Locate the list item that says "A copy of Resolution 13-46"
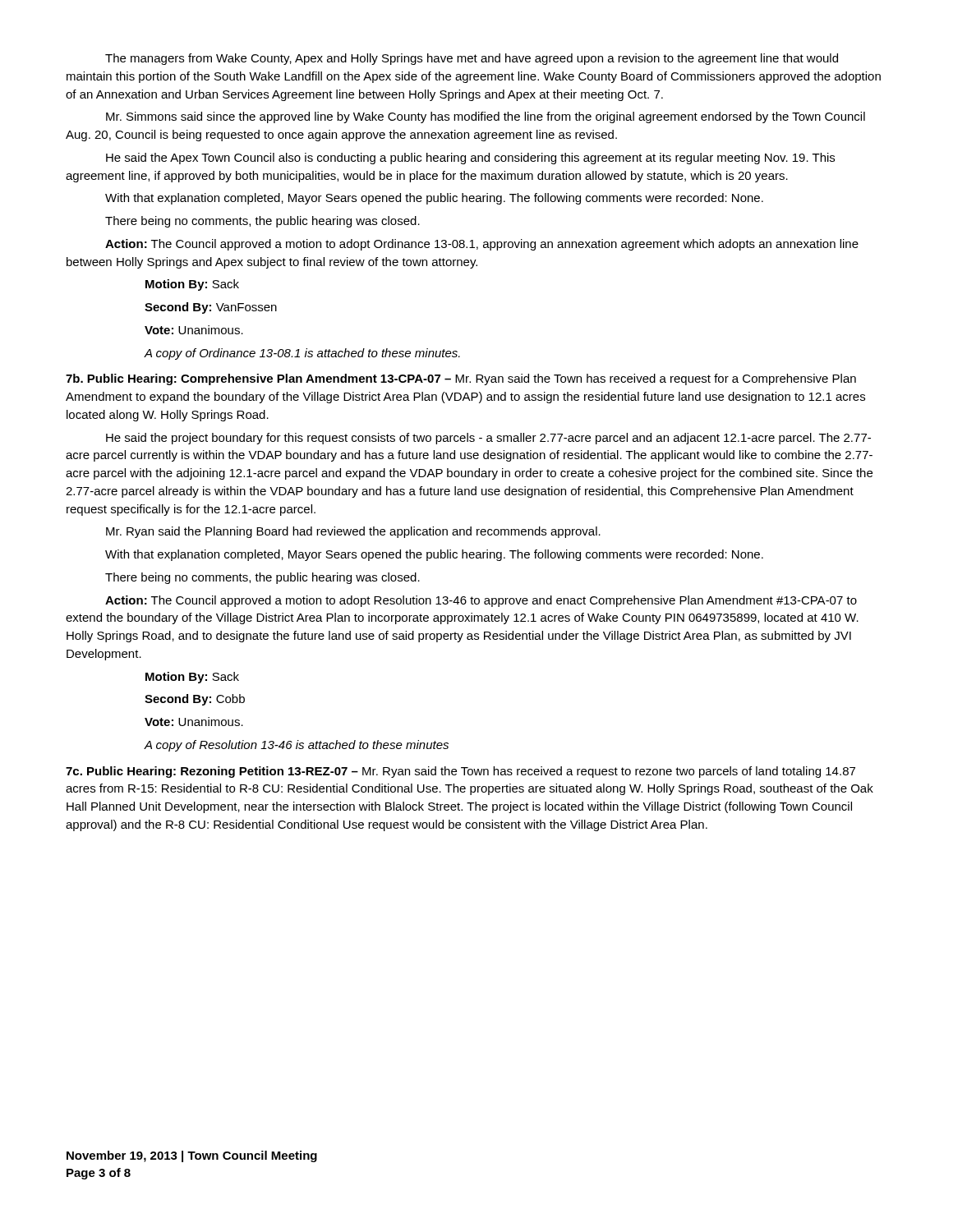Image resolution: width=953 pixels, height=1232 pixels. 296,746
